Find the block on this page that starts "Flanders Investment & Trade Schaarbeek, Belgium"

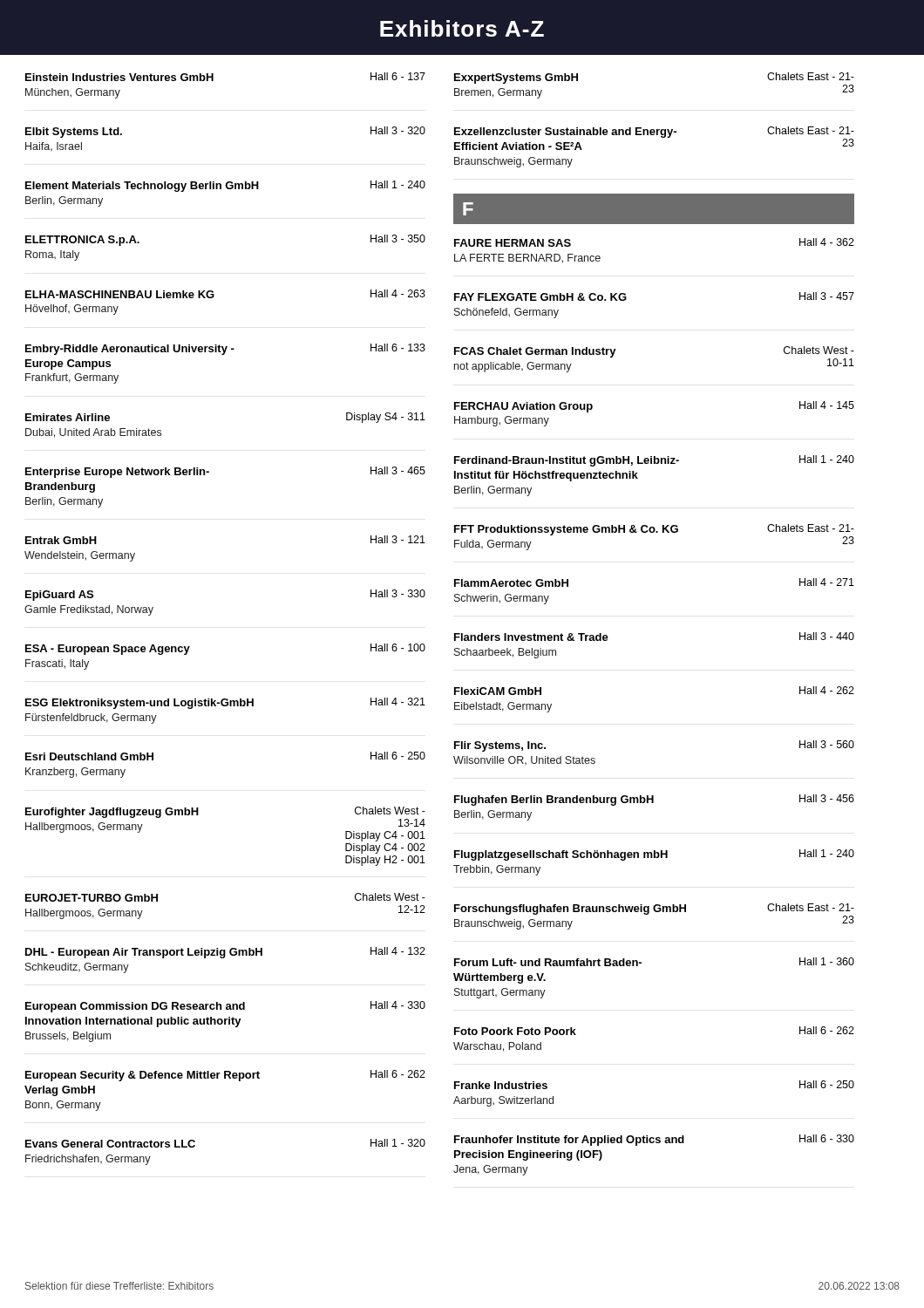point(522,636)
